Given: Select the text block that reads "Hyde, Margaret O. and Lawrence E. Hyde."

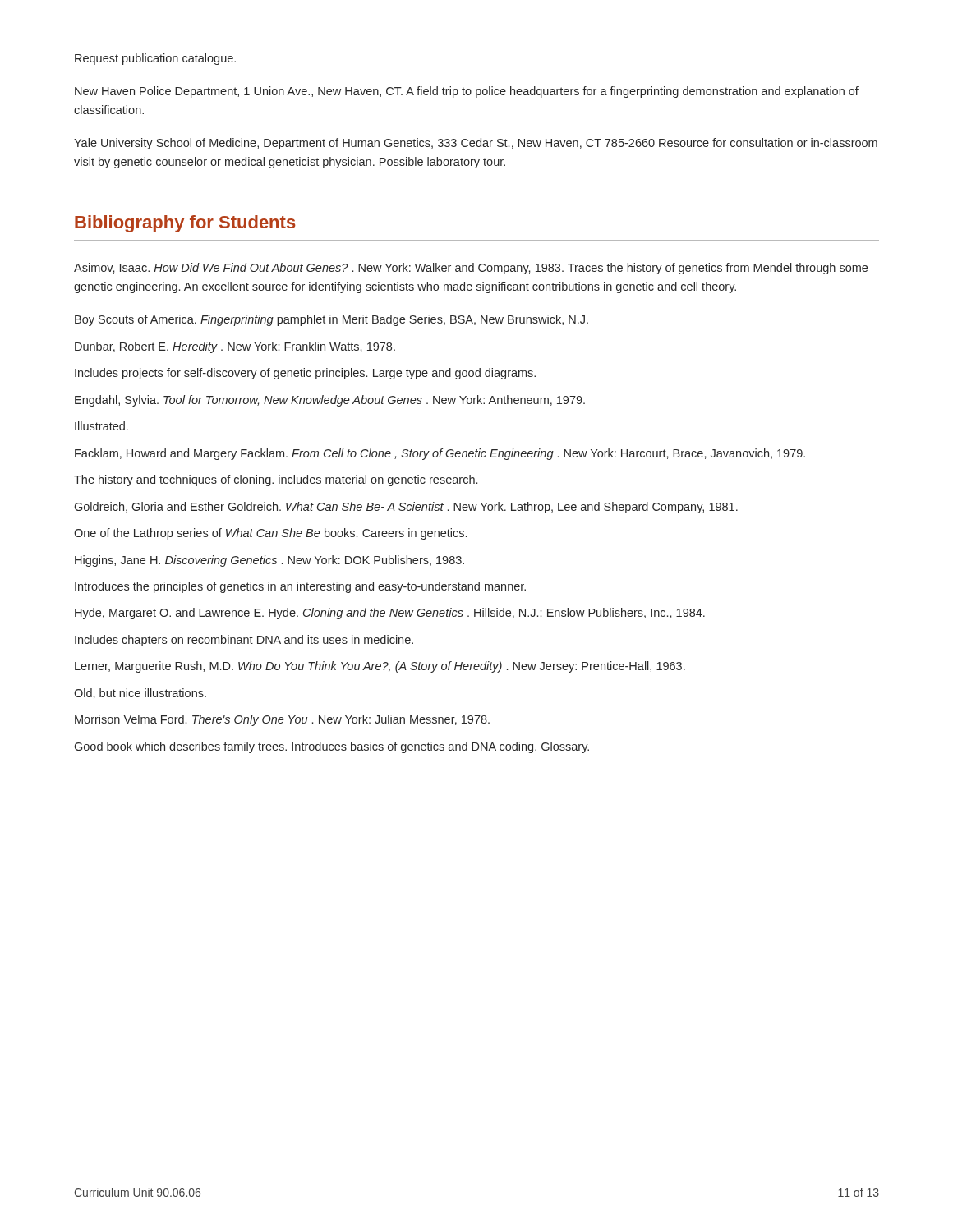Looking at the screenshot, I should click(390, 613).
